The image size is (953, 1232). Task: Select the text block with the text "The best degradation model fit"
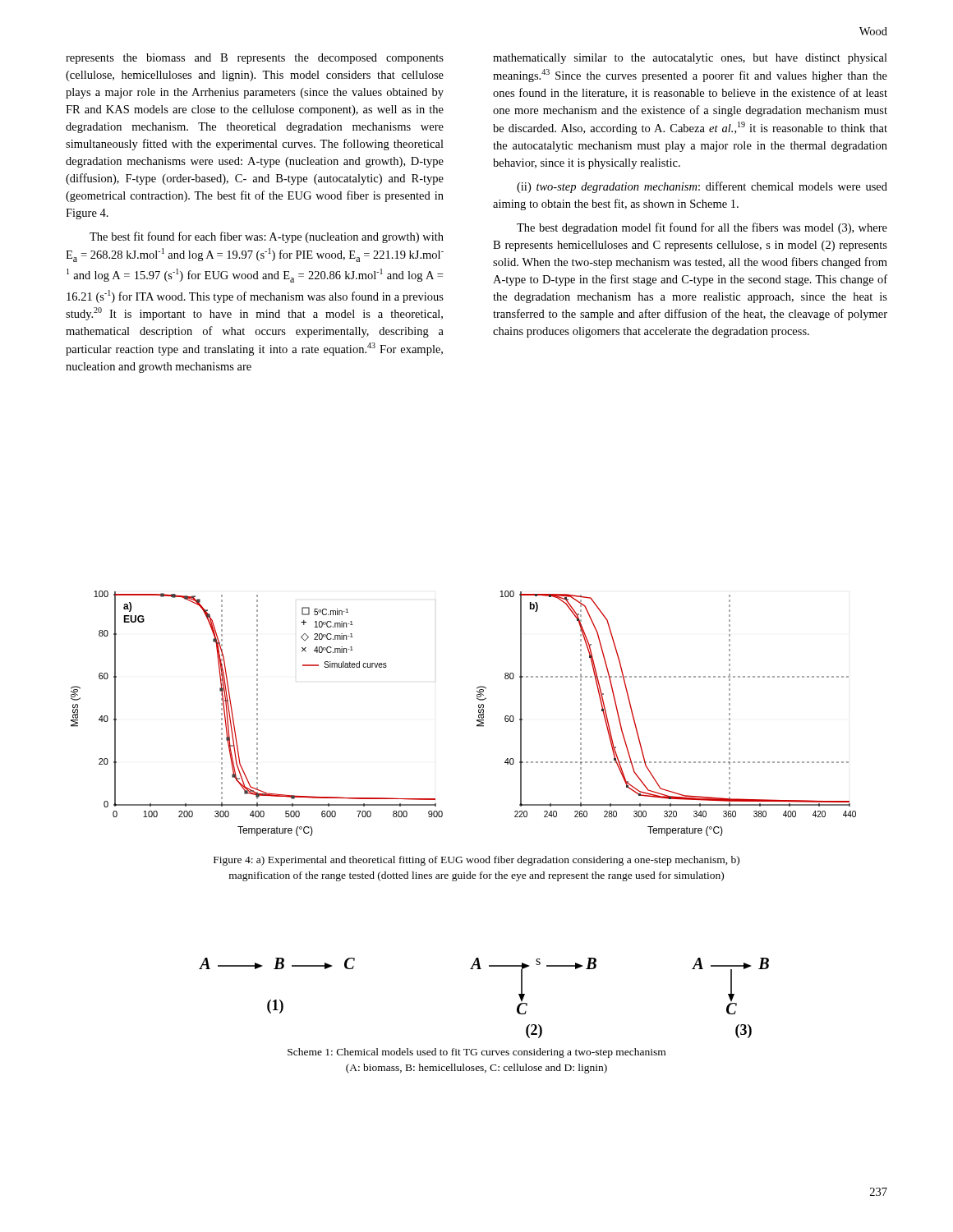(x=690, y=280)
